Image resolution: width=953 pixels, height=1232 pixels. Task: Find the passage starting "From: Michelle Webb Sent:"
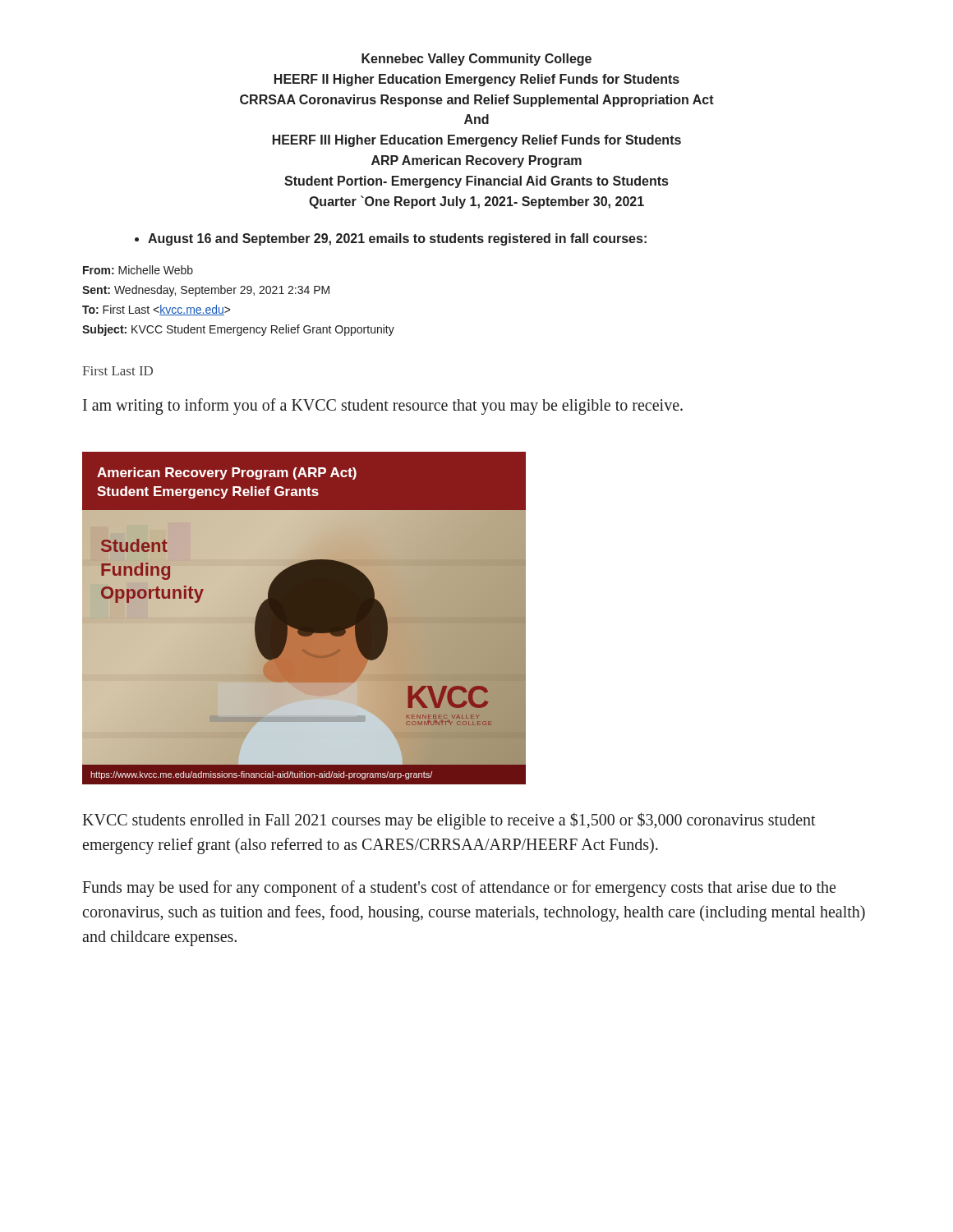click(238, 300)
